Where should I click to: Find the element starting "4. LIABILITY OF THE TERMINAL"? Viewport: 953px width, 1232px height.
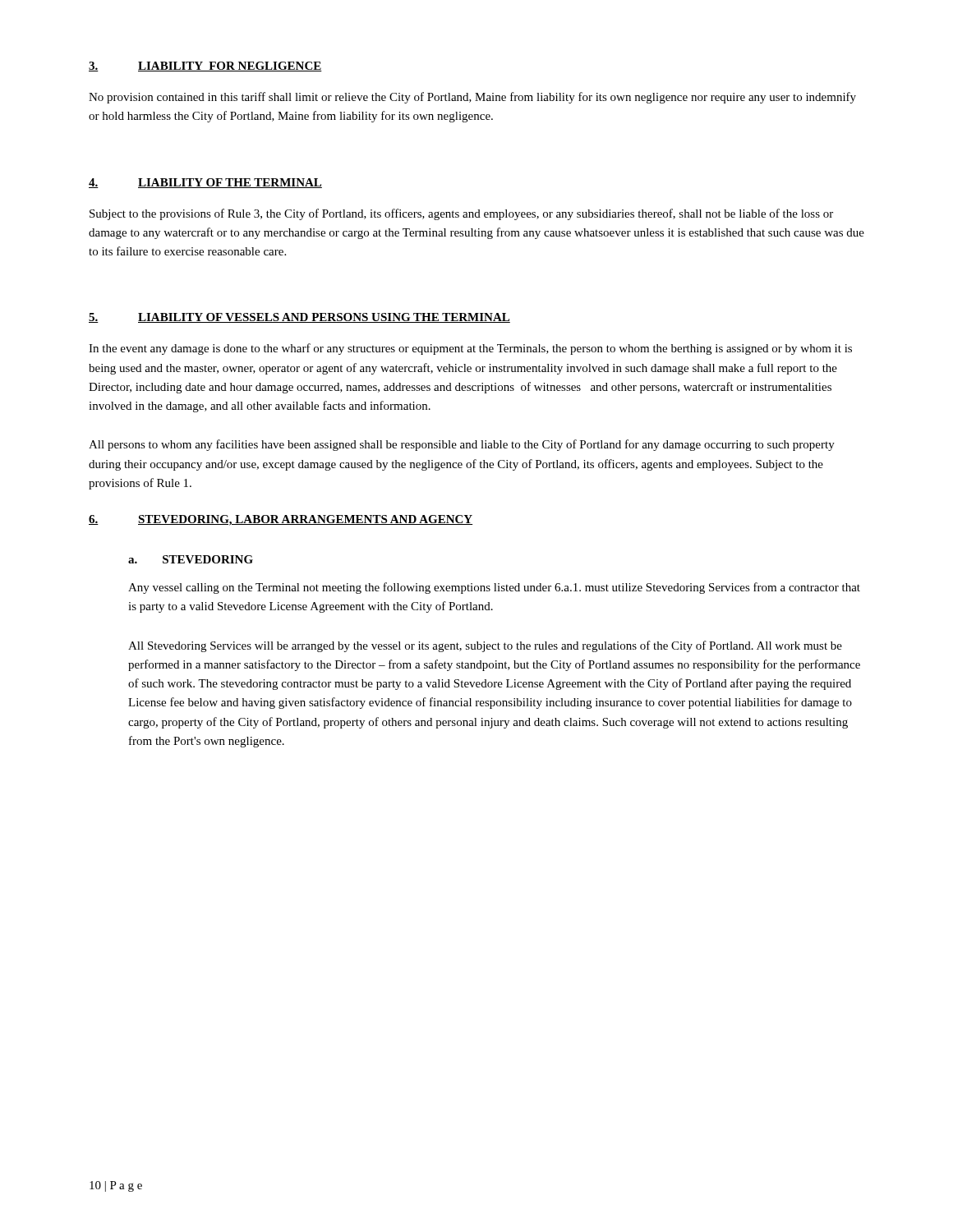(205, 182)
